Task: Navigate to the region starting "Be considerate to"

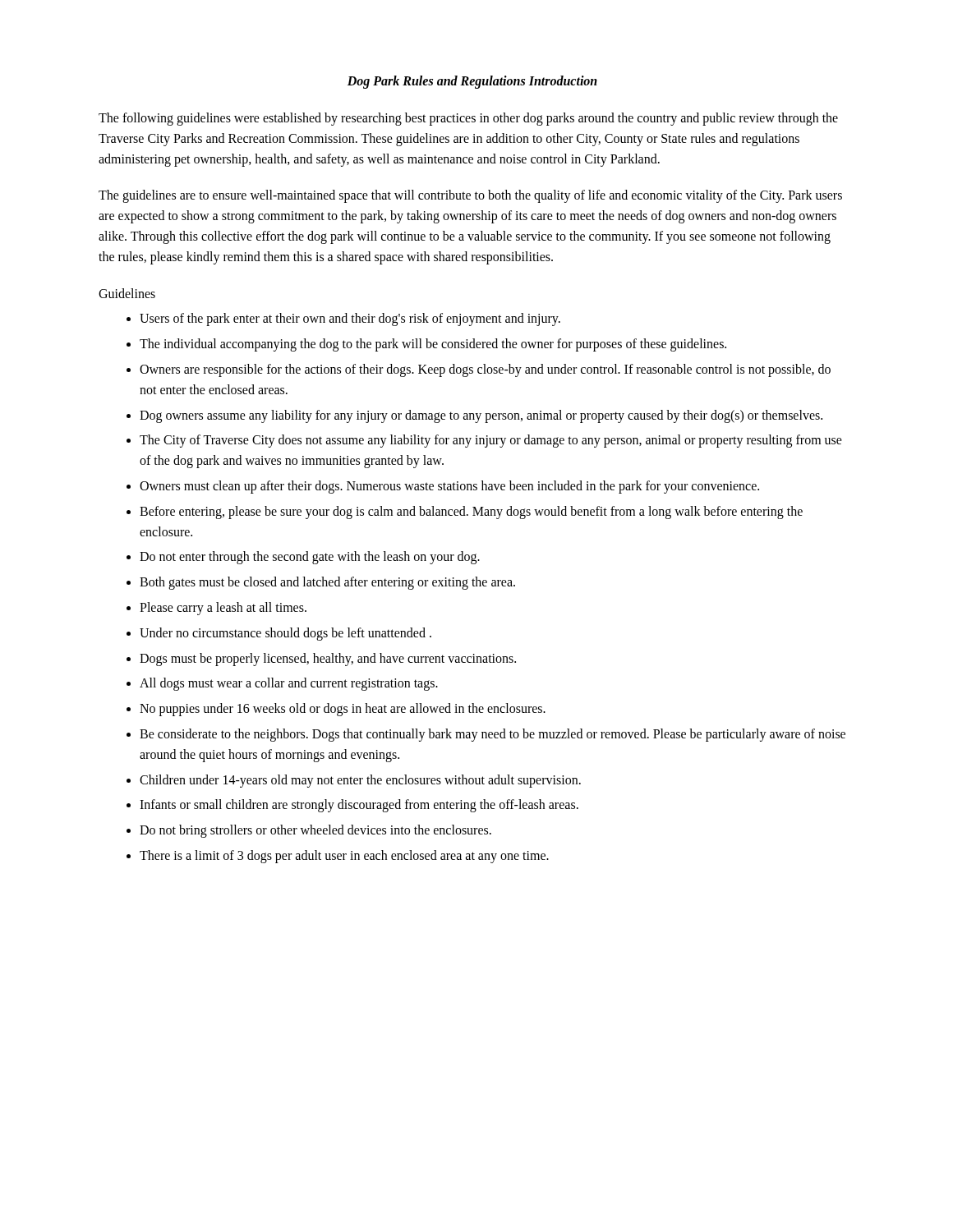Action: point(493,745)
